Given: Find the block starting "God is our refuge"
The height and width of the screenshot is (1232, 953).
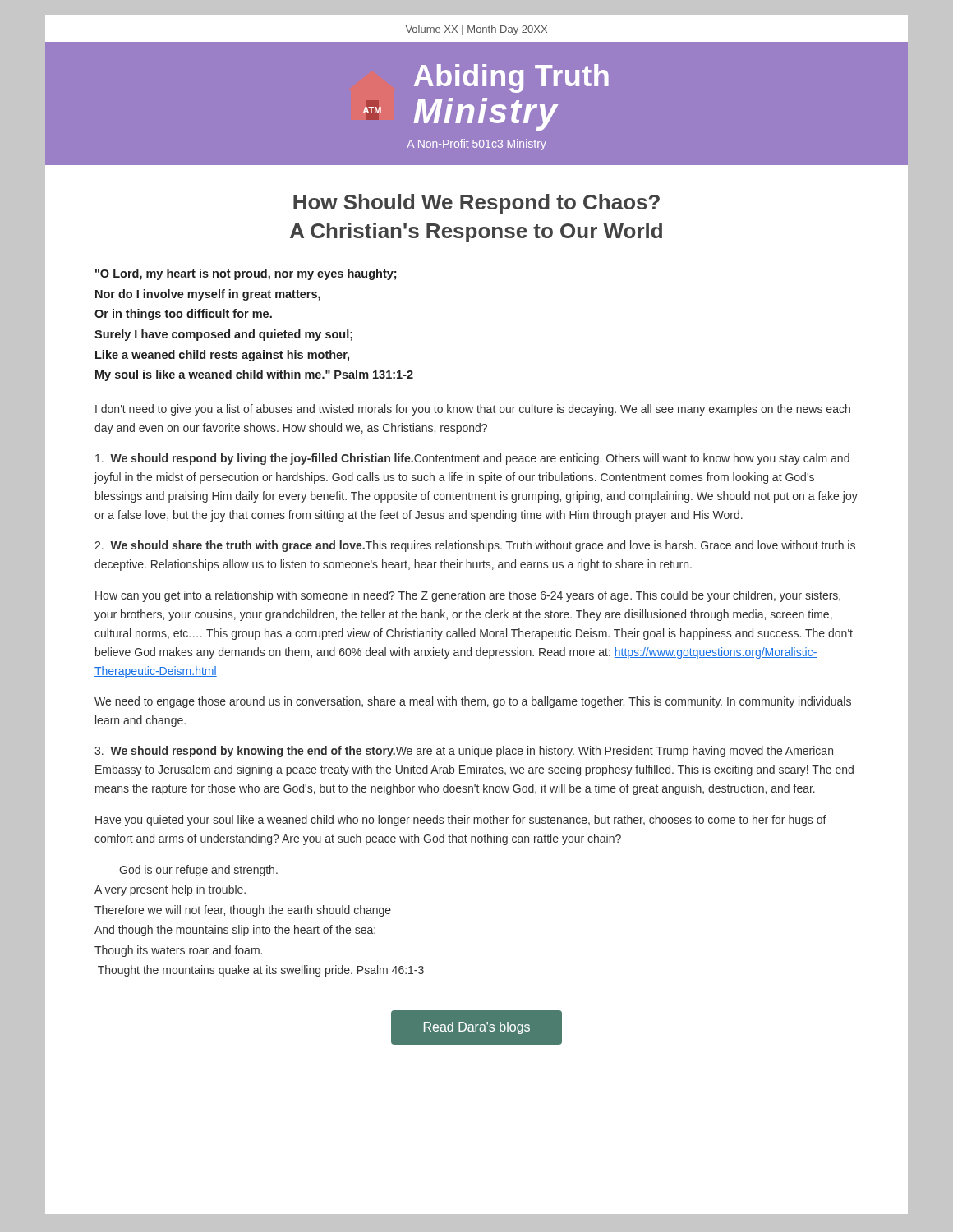Looking at the screenshot, I should click(x=198, y=871).
